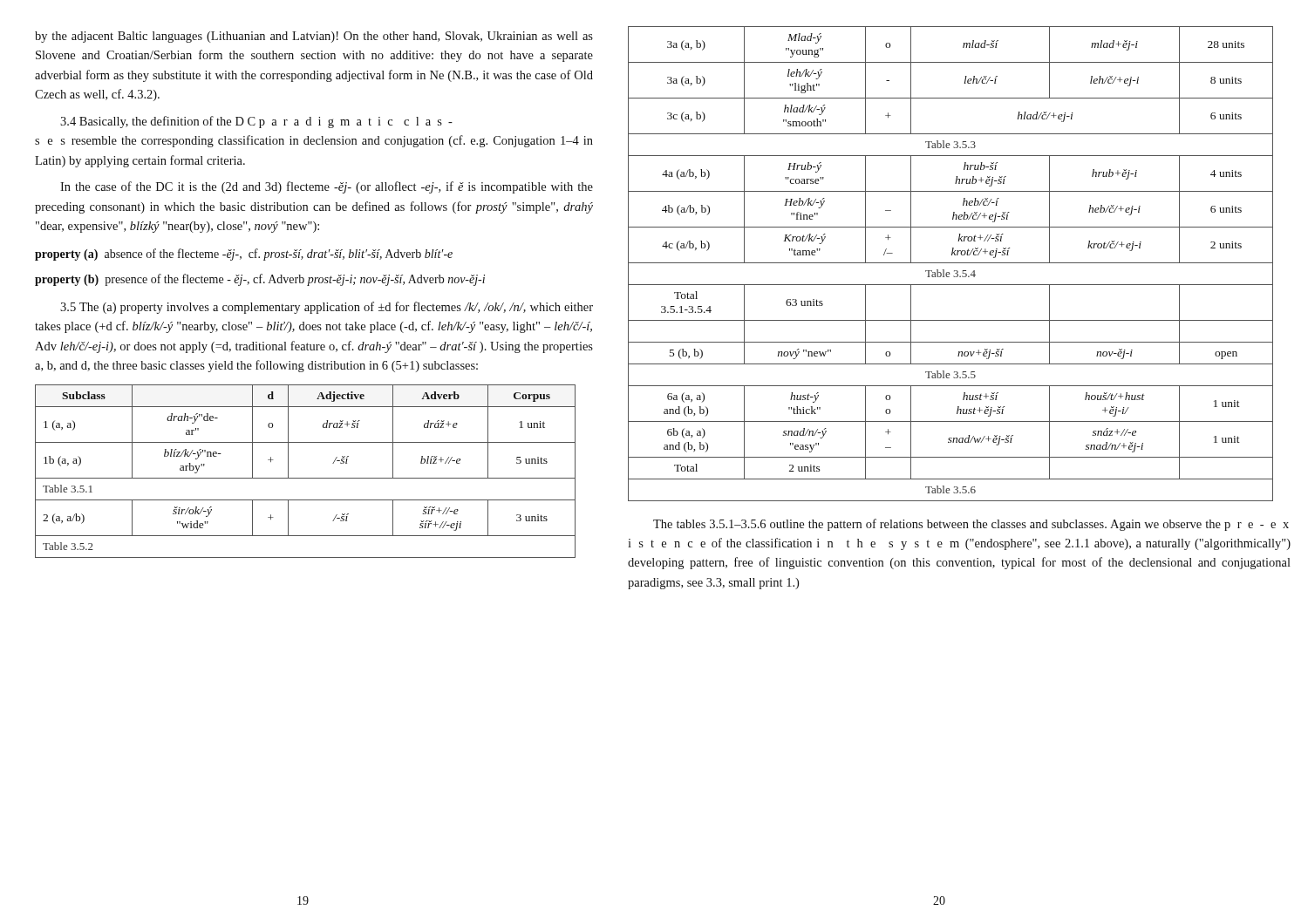The width and height of the screenshot is (1308, 924).
Task: Find the text block with the text "The tables 3.5.1–3.5.6 outline the pattern"
Action: tap(959, 553)
